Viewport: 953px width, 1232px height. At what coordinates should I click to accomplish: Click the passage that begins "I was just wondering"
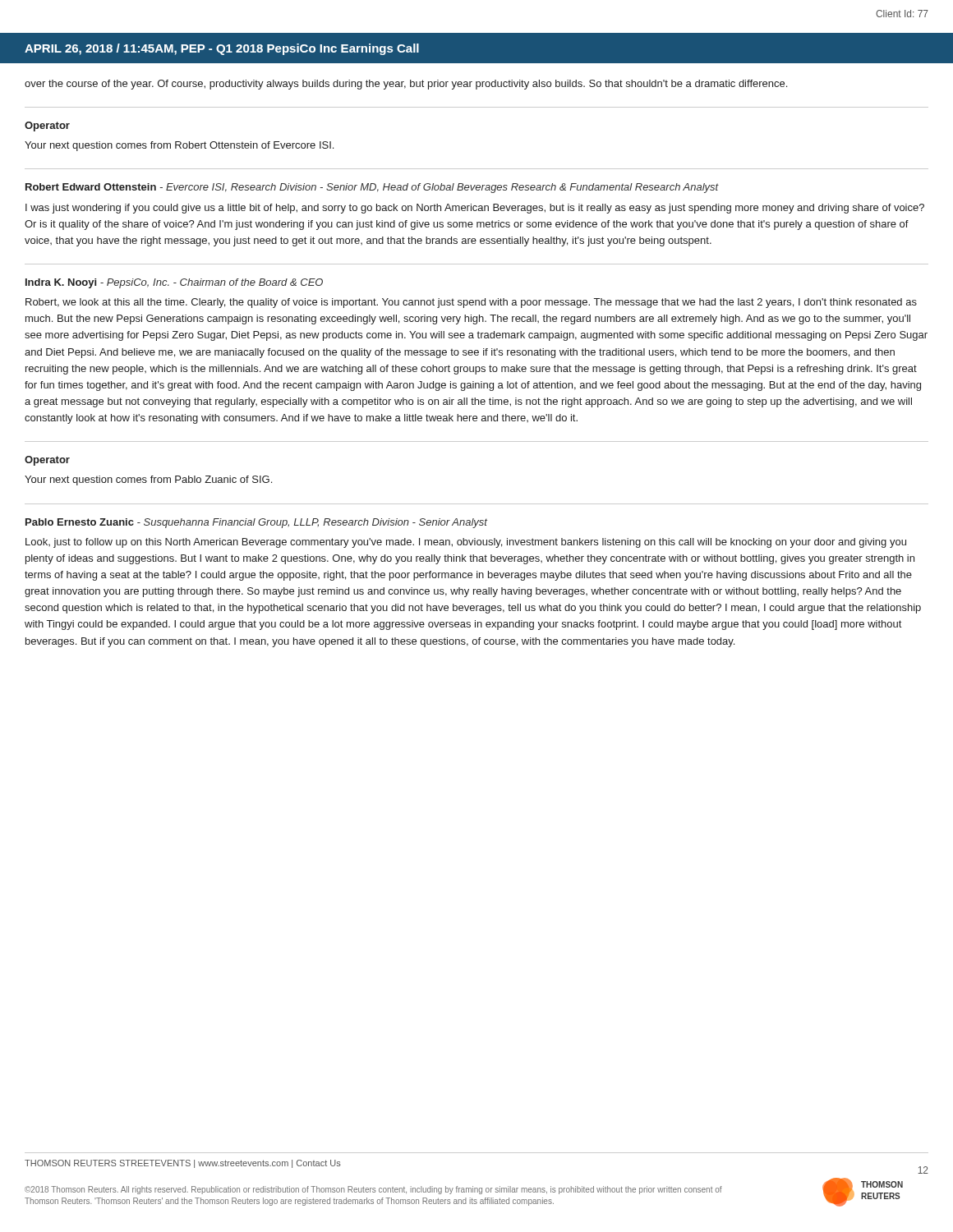pyautogui.click(x=476, y=224)
